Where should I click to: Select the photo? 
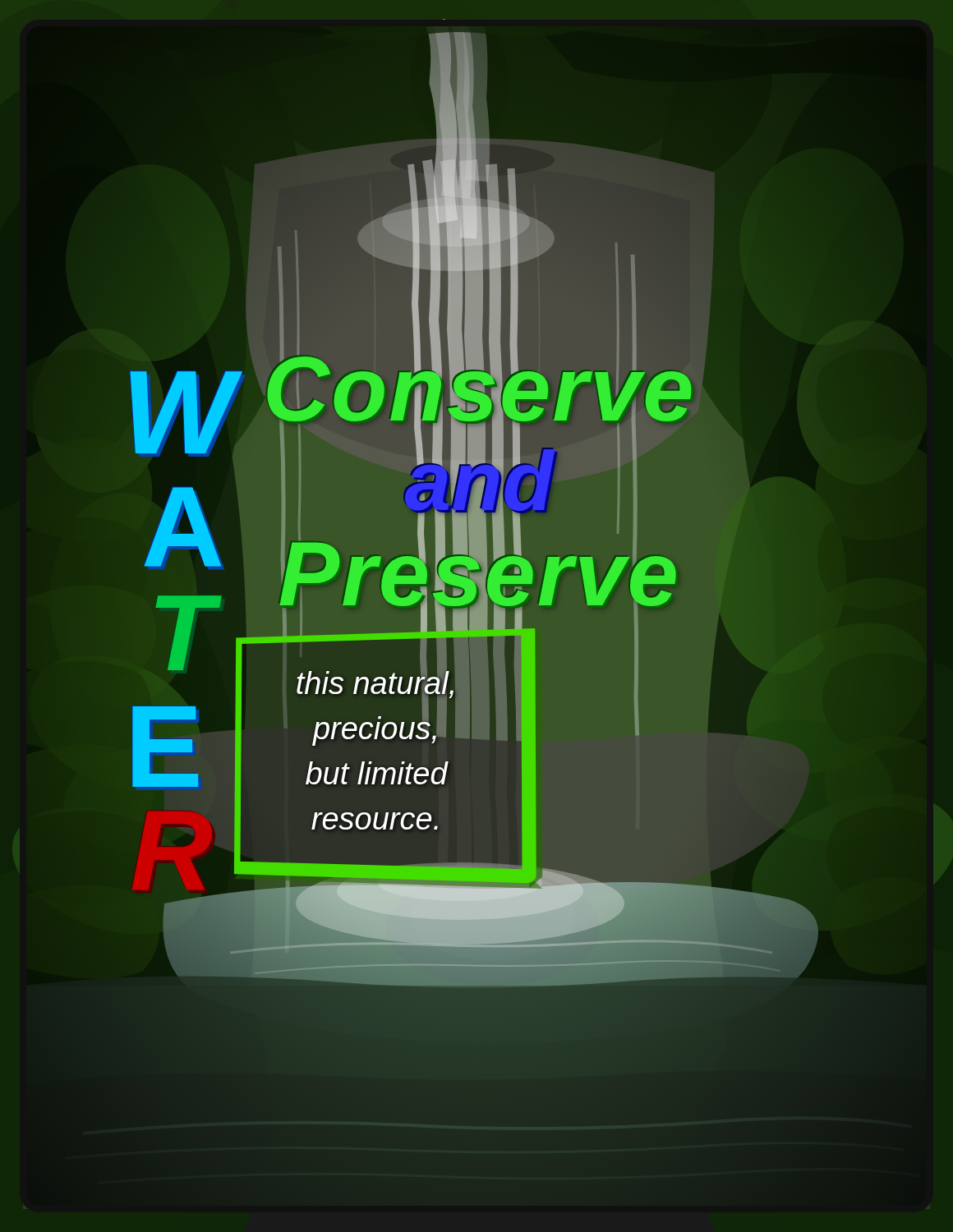pos(476,616)
